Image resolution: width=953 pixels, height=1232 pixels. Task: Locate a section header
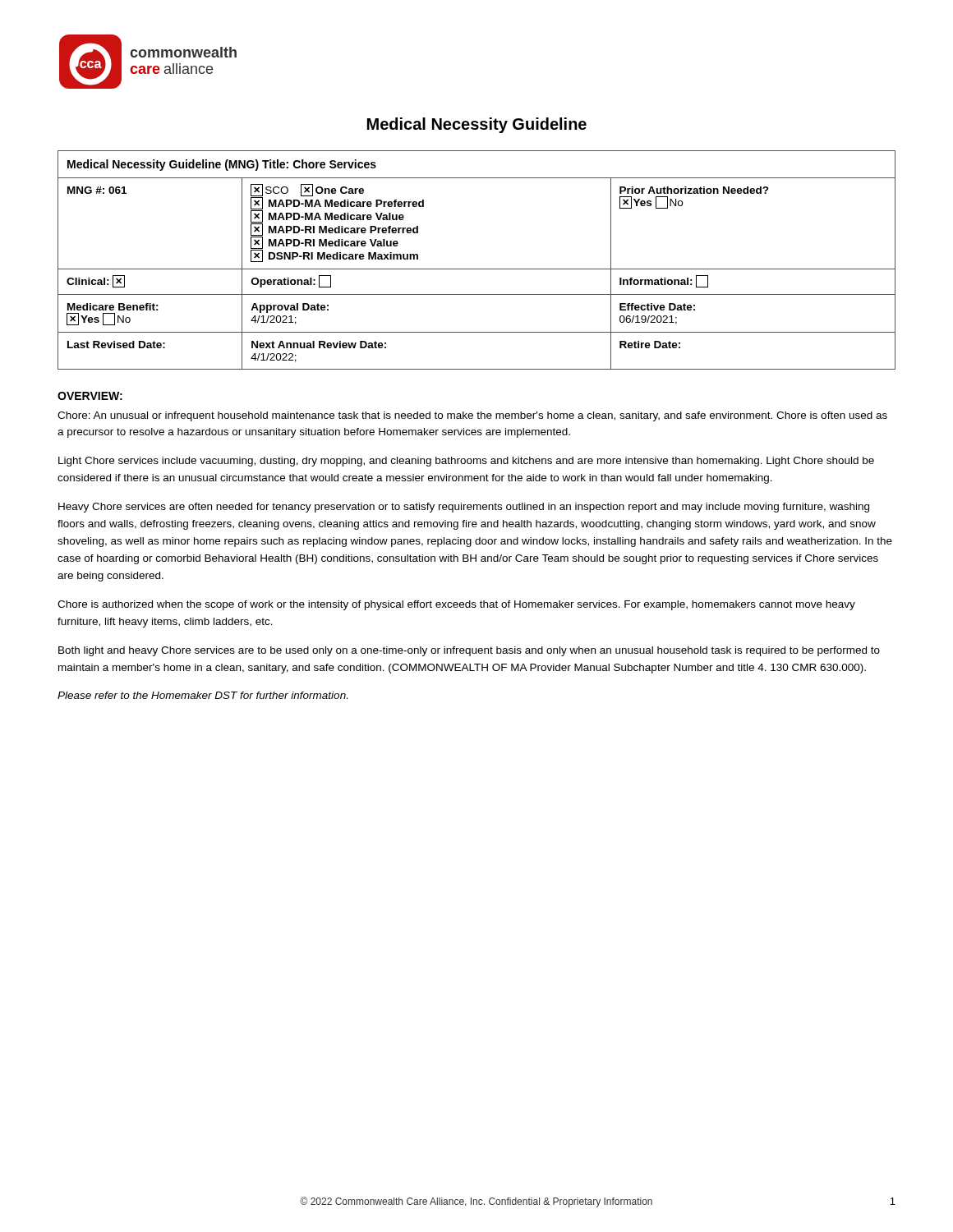(90, 395)
